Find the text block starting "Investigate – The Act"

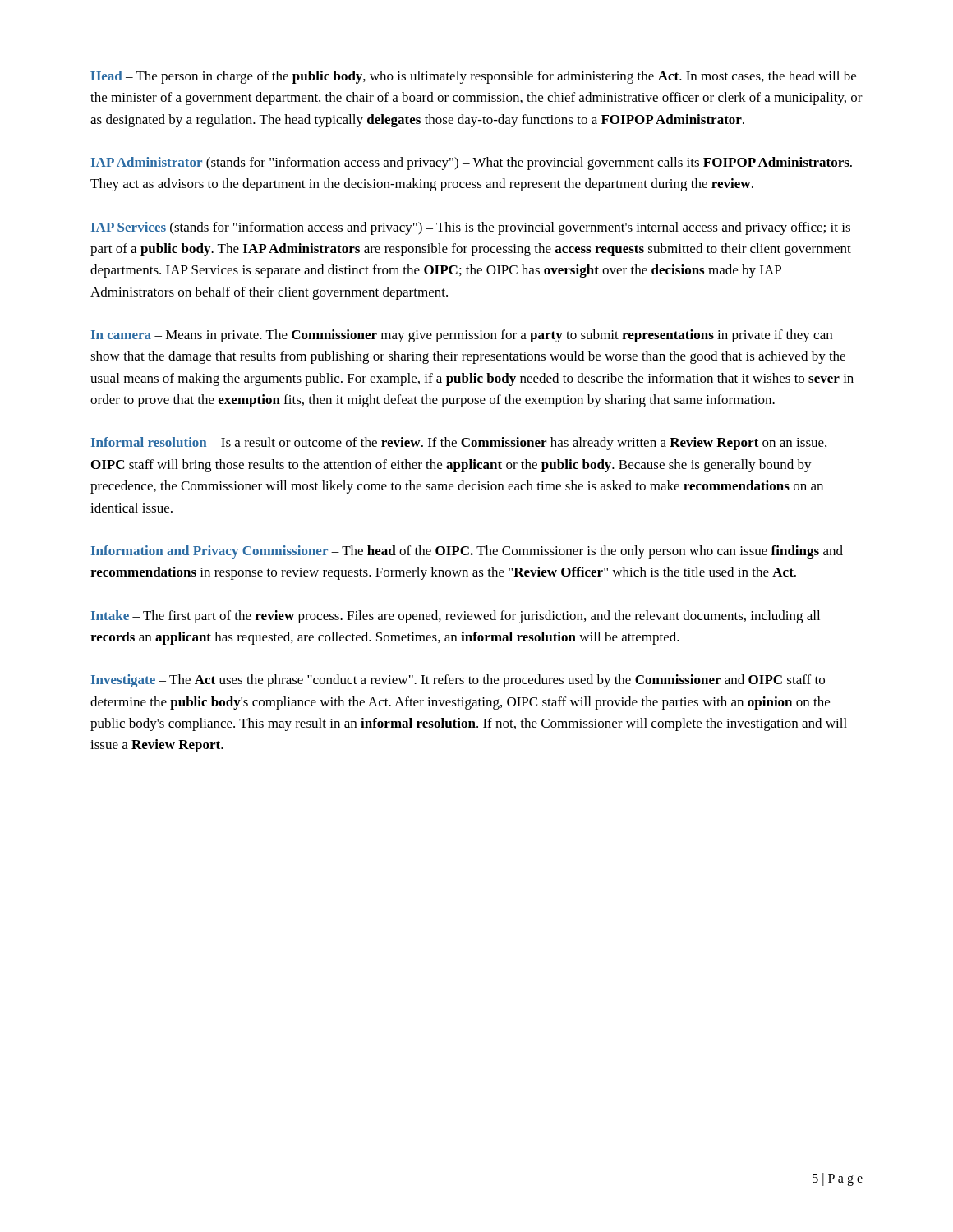469,712
